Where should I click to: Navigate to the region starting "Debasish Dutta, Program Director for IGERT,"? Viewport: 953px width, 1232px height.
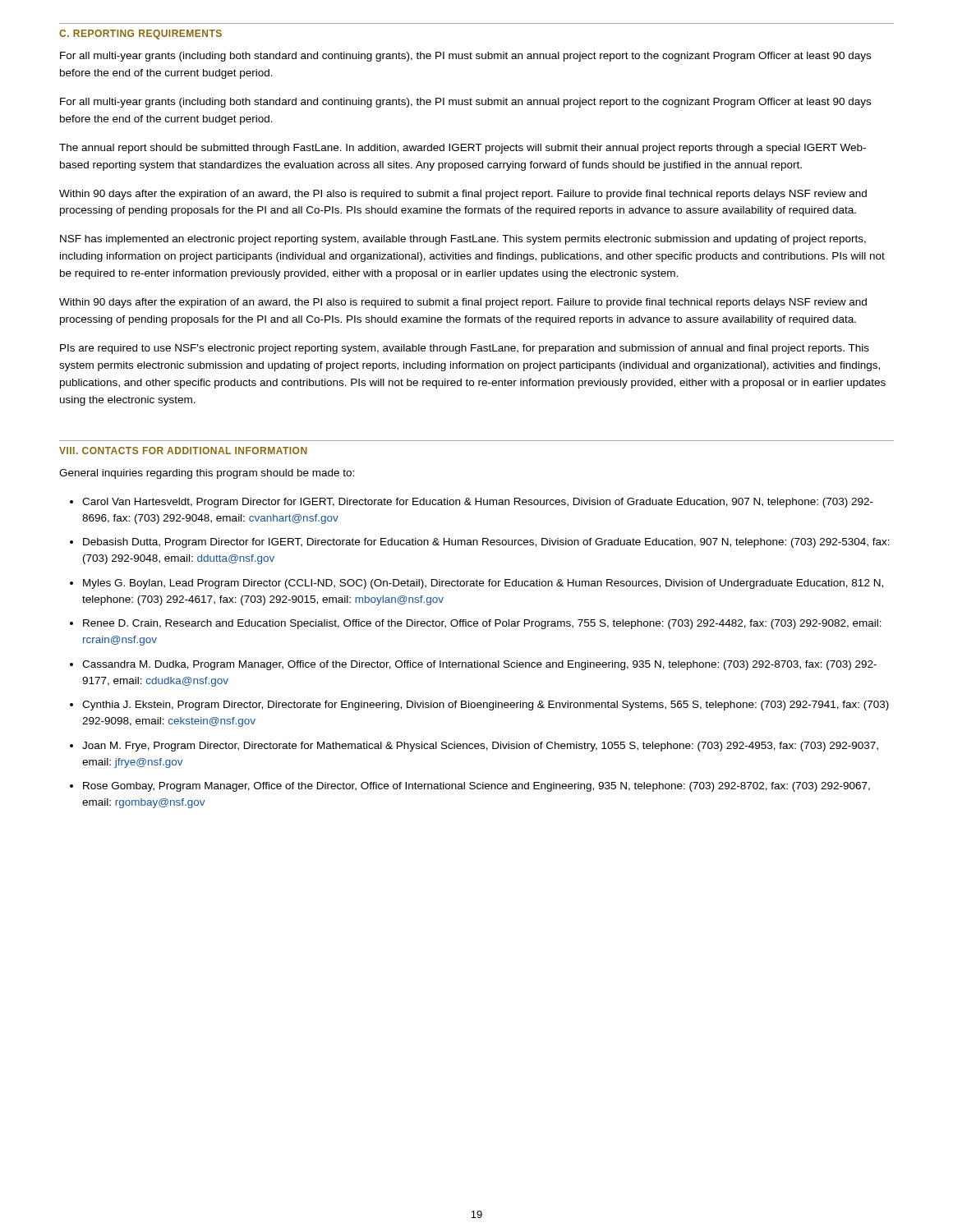(486, 550)
